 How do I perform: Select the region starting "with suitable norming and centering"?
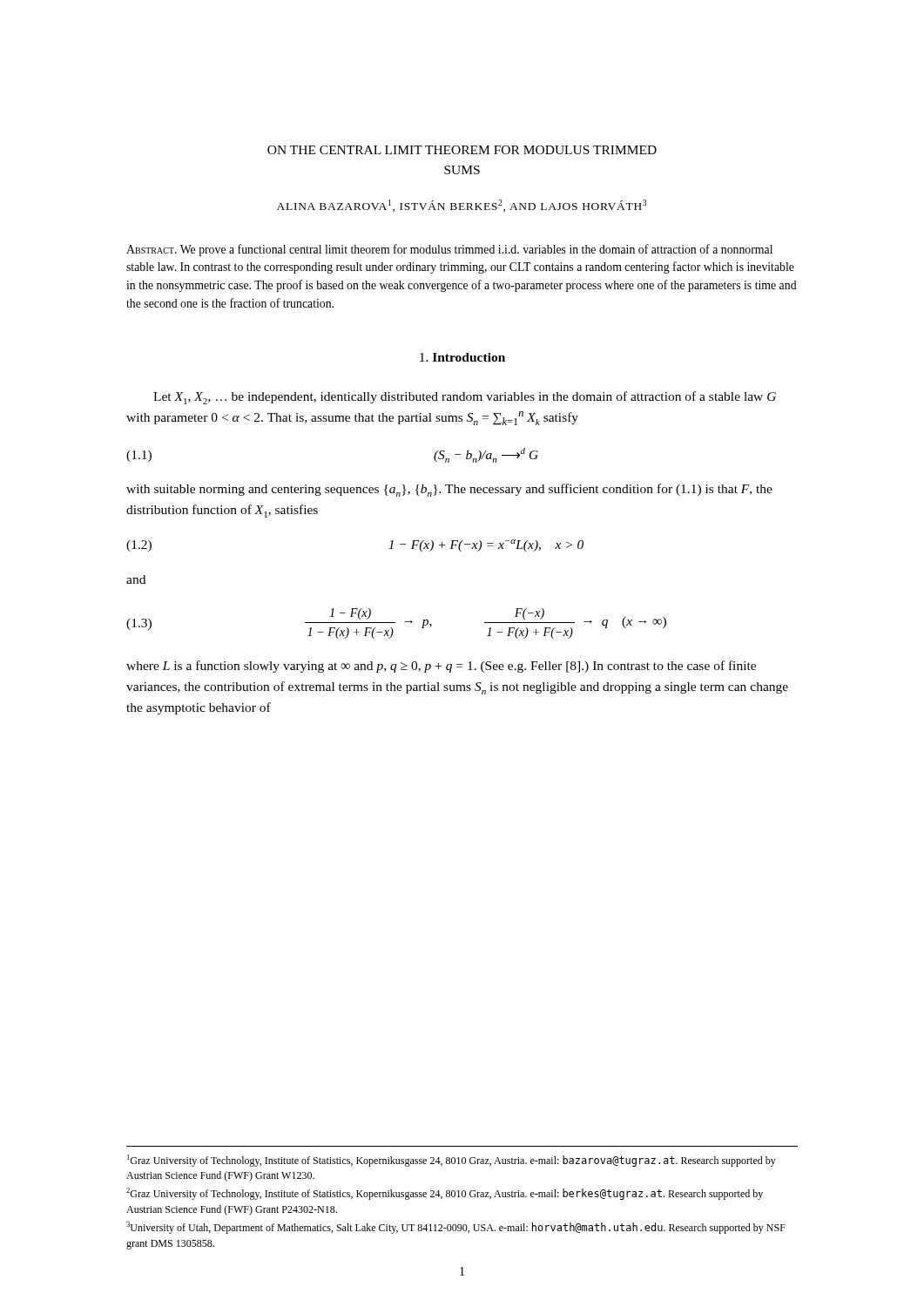tap(449, 500)
